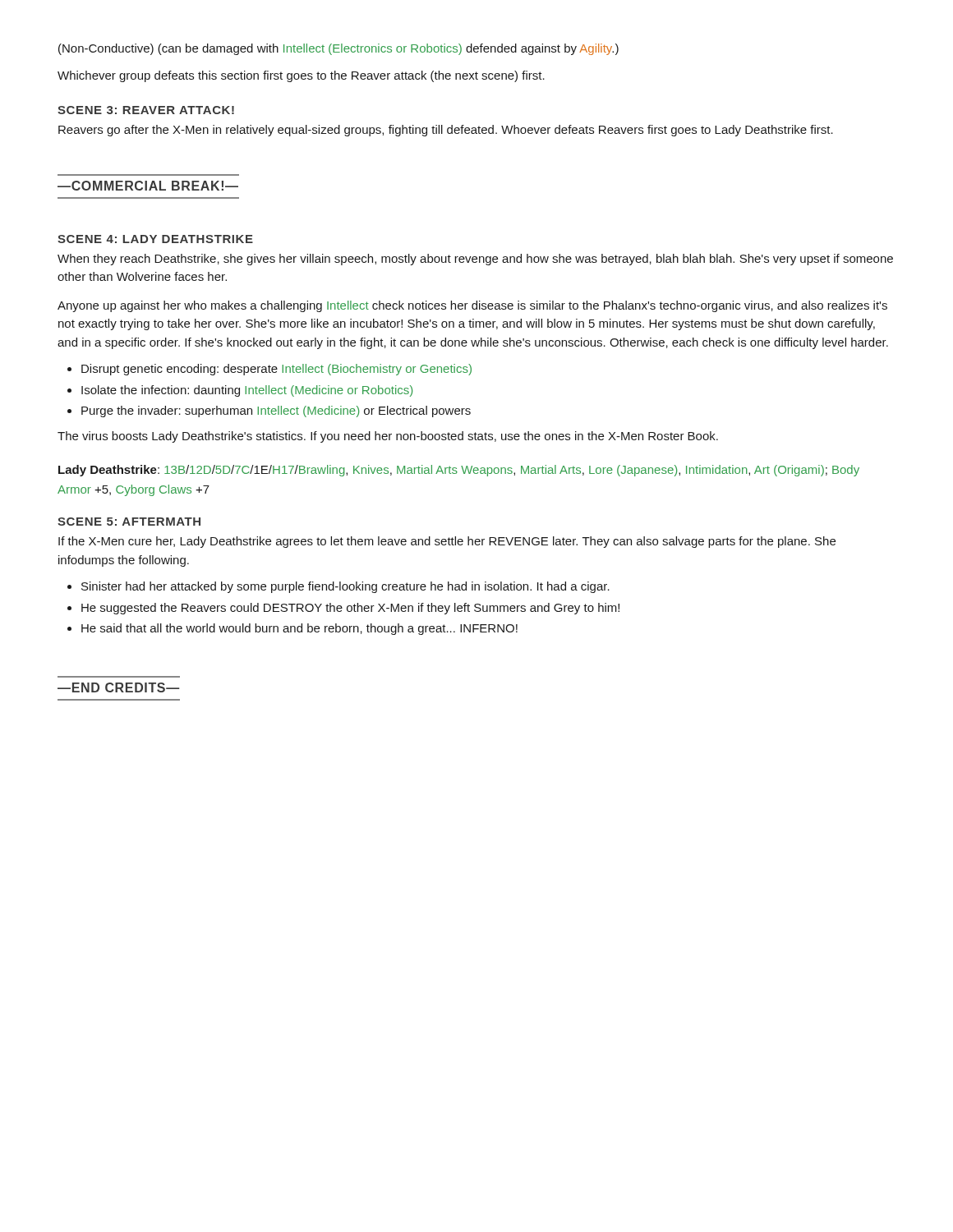This screenshot has width=953, height=1232.
Task: Locate the block of text that opens with "Sinister had her attacked by some purple fiend-looking"
Action: [x=345, y=586]
